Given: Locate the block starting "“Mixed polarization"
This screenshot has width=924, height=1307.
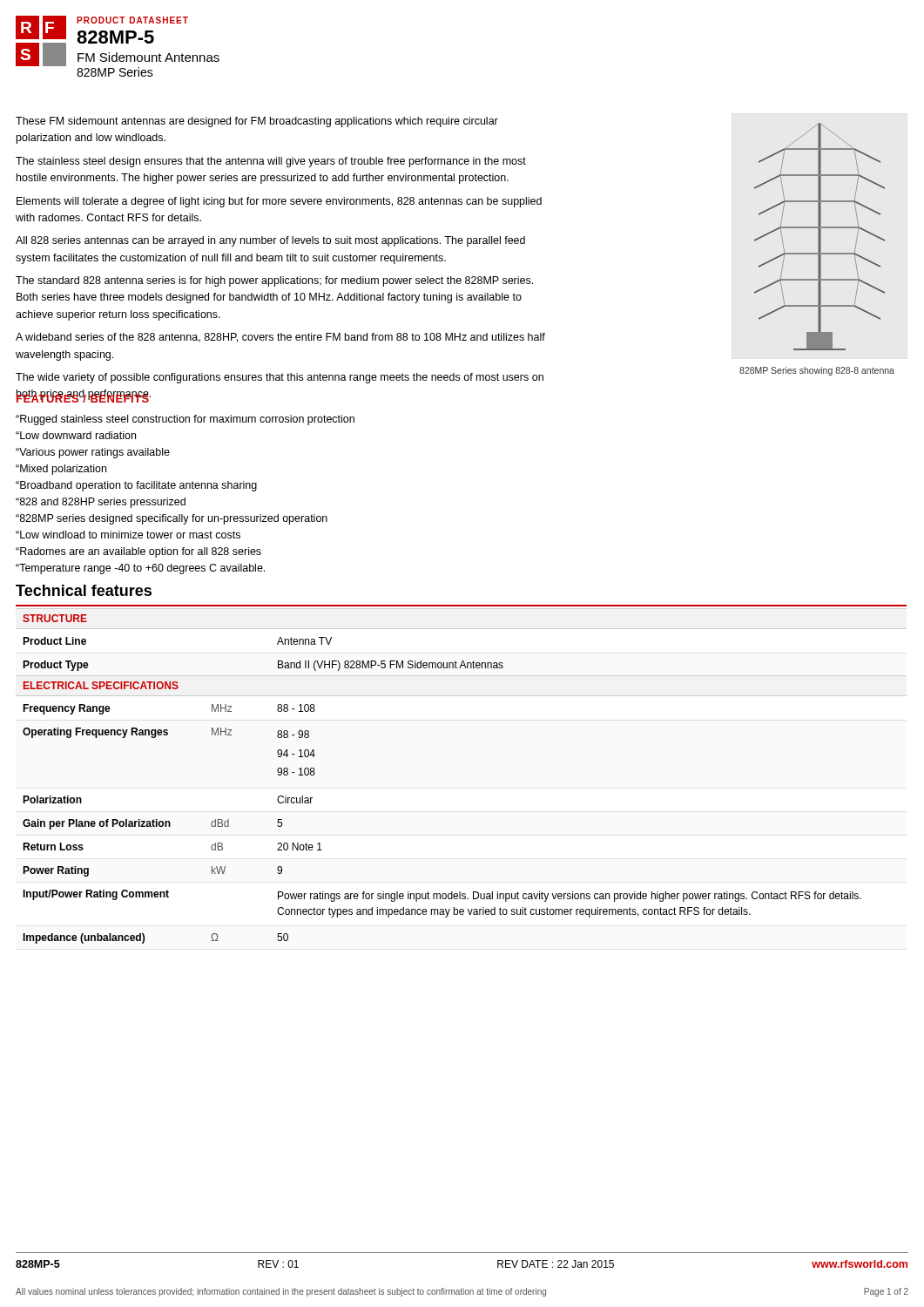Looking at the screenshot, I should (61, 469).
